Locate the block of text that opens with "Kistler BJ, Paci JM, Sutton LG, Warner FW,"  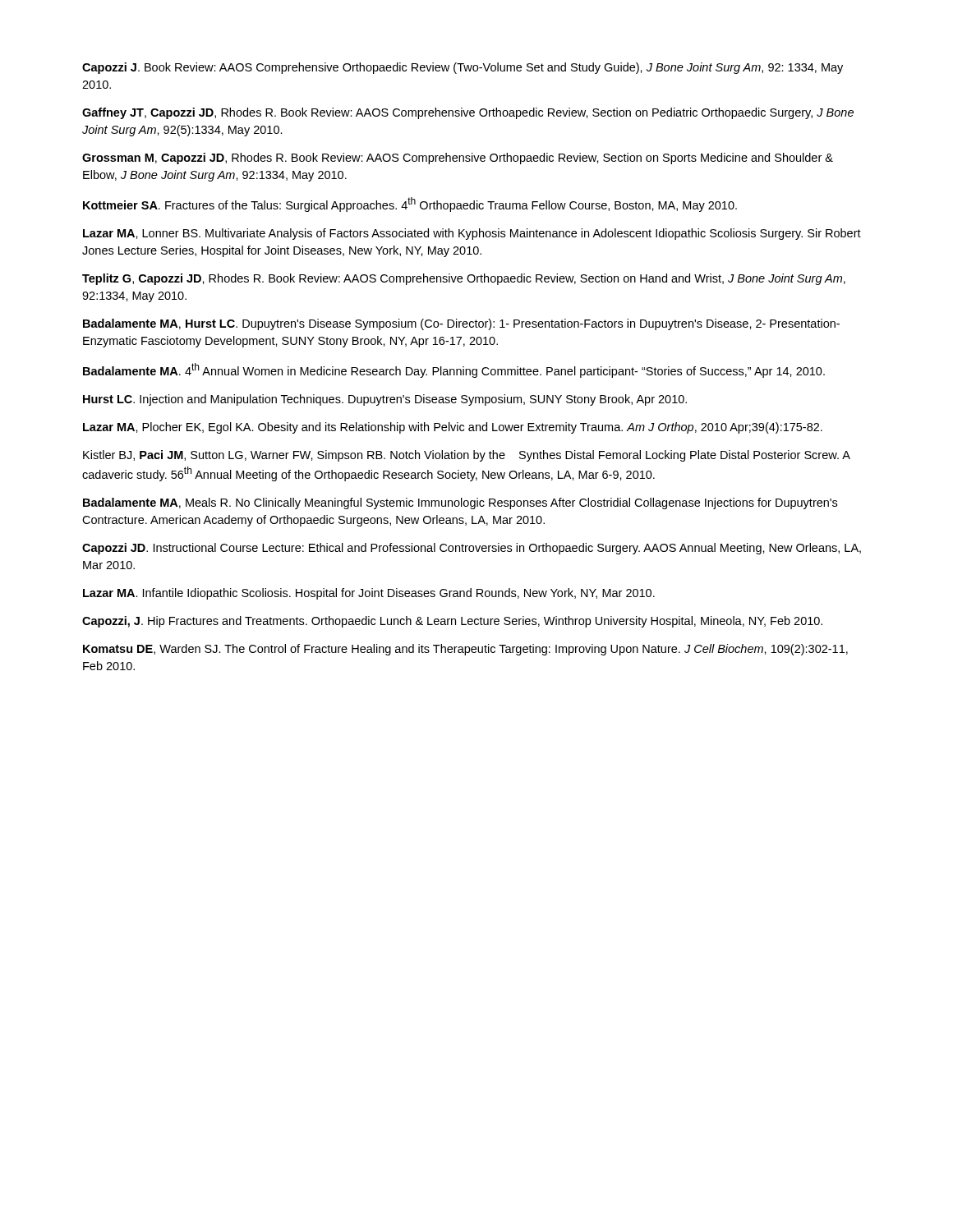(466, 465)
